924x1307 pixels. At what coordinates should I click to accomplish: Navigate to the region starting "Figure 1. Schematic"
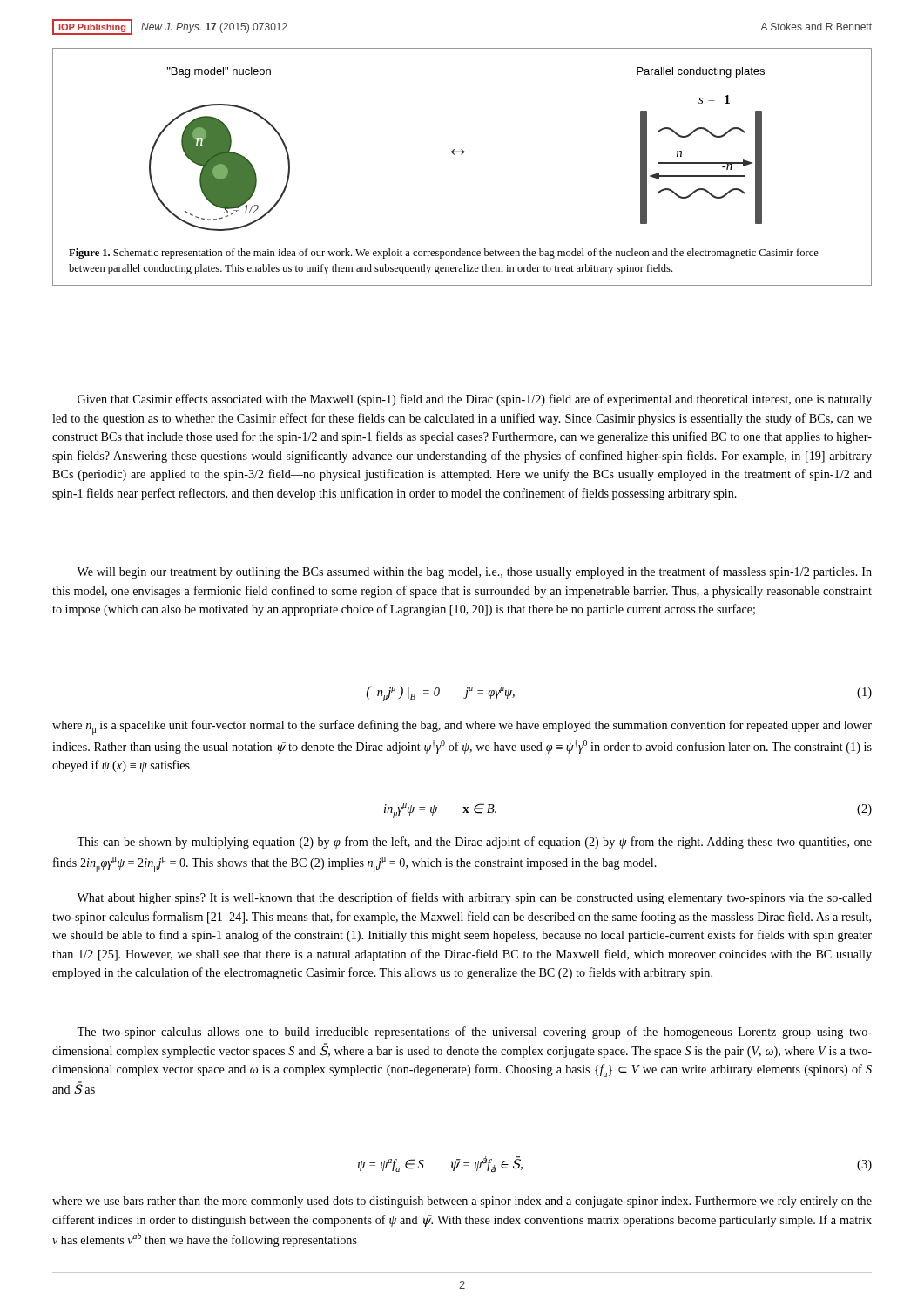(x=444, y=261)
